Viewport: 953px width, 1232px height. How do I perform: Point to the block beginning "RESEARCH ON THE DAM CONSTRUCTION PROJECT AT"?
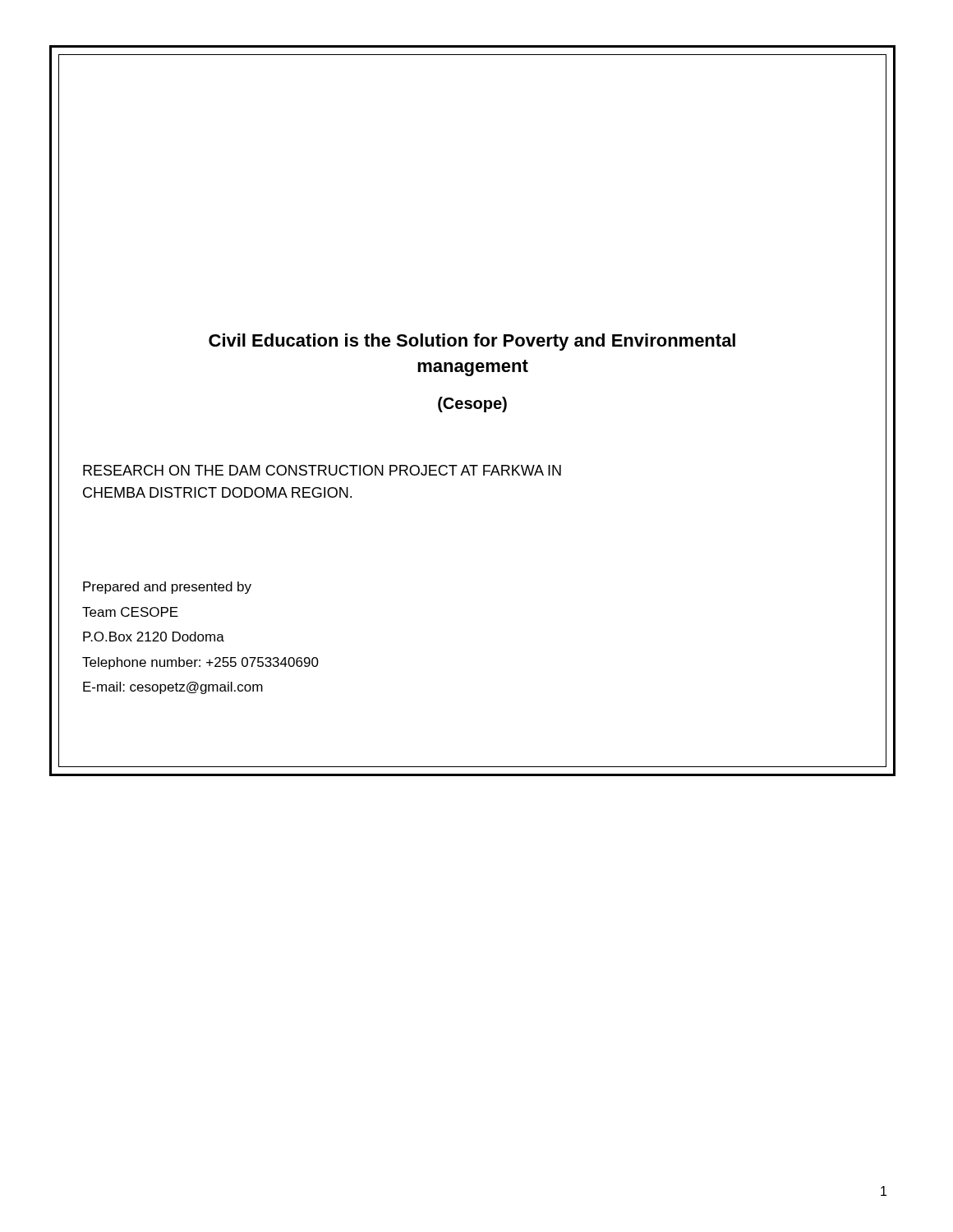444,482
